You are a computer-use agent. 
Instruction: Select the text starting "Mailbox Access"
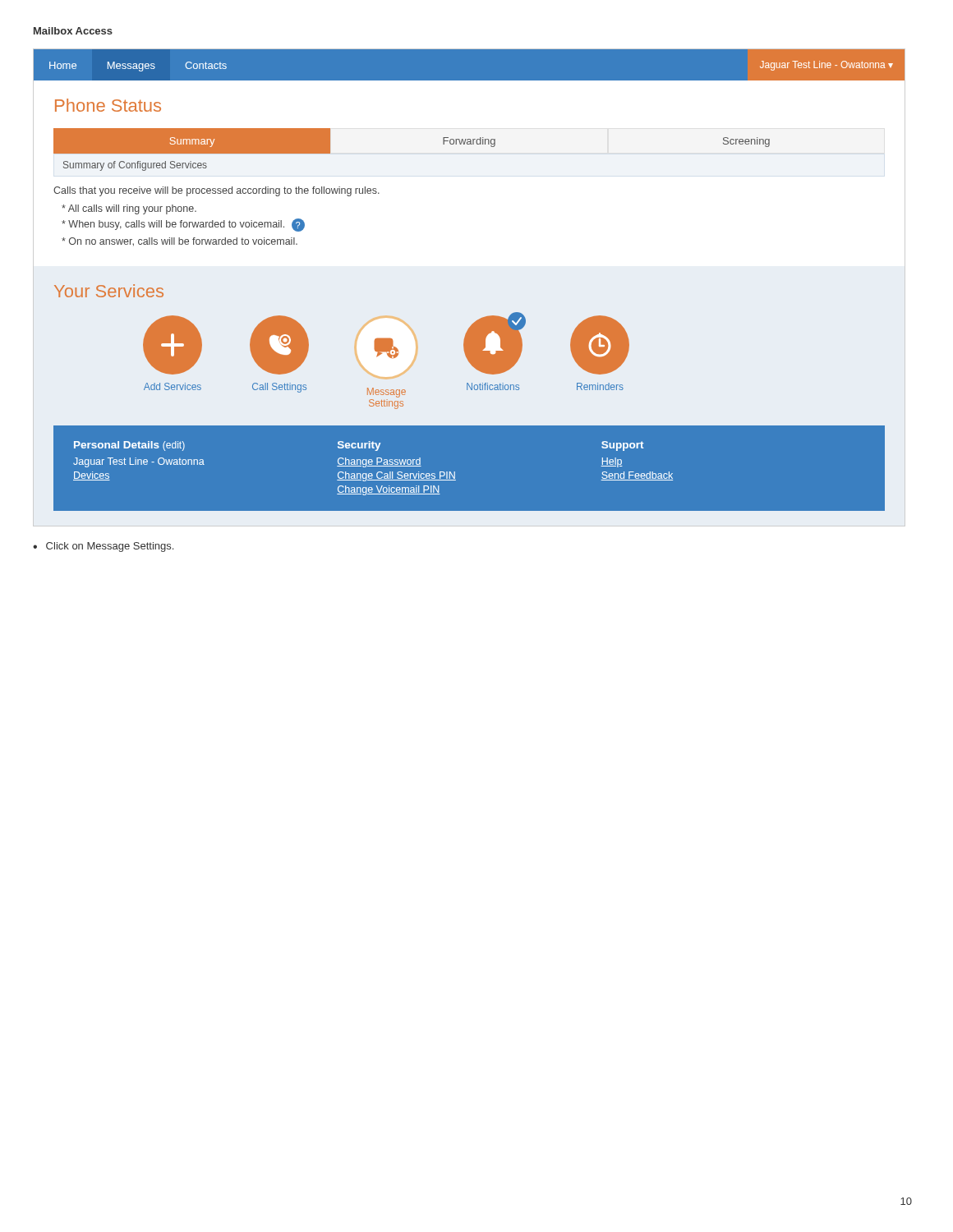click(73, 31)
